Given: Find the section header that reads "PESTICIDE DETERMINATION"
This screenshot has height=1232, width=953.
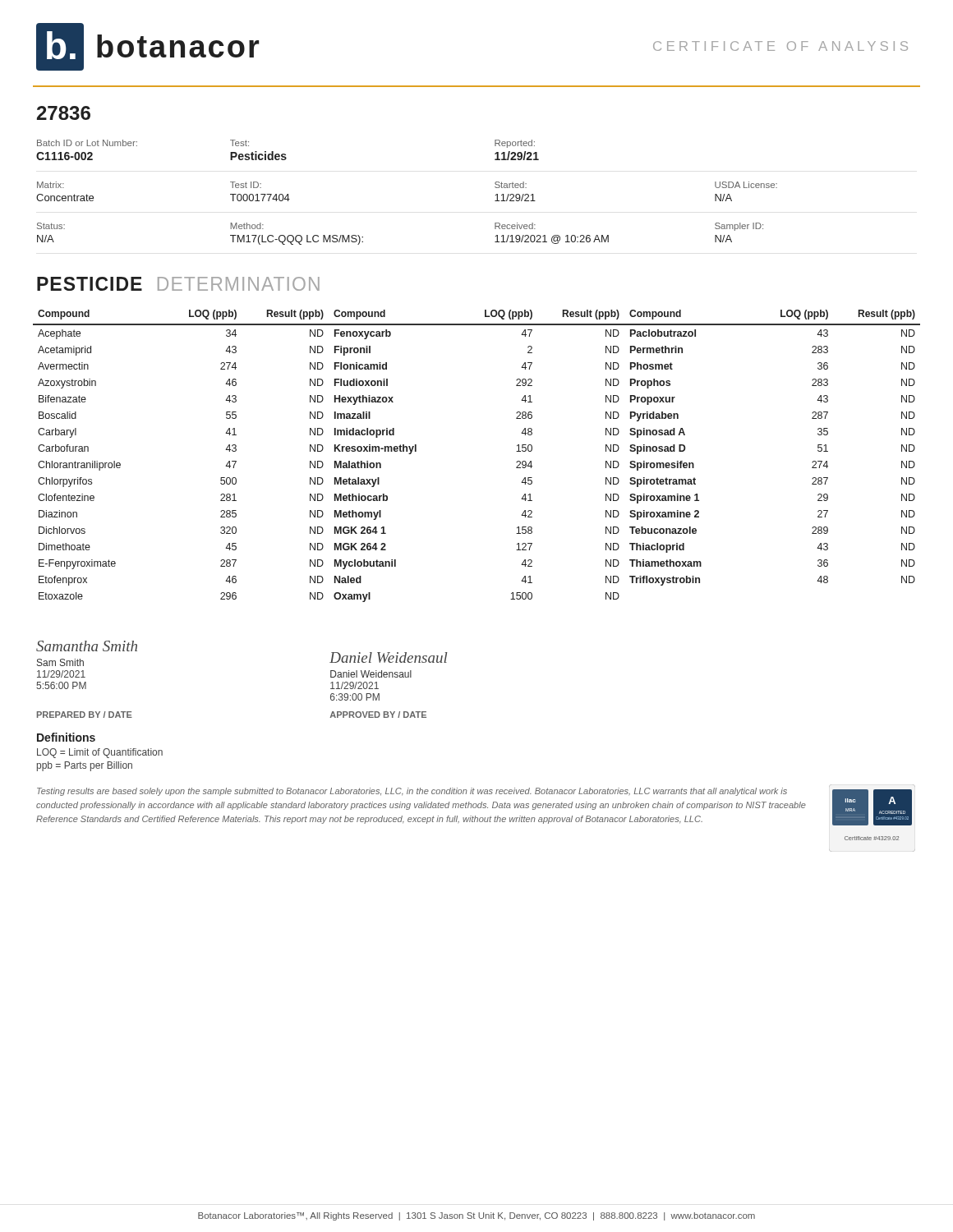Looking at the screenshot, I should pyautogui.click(x=179, y=284).
